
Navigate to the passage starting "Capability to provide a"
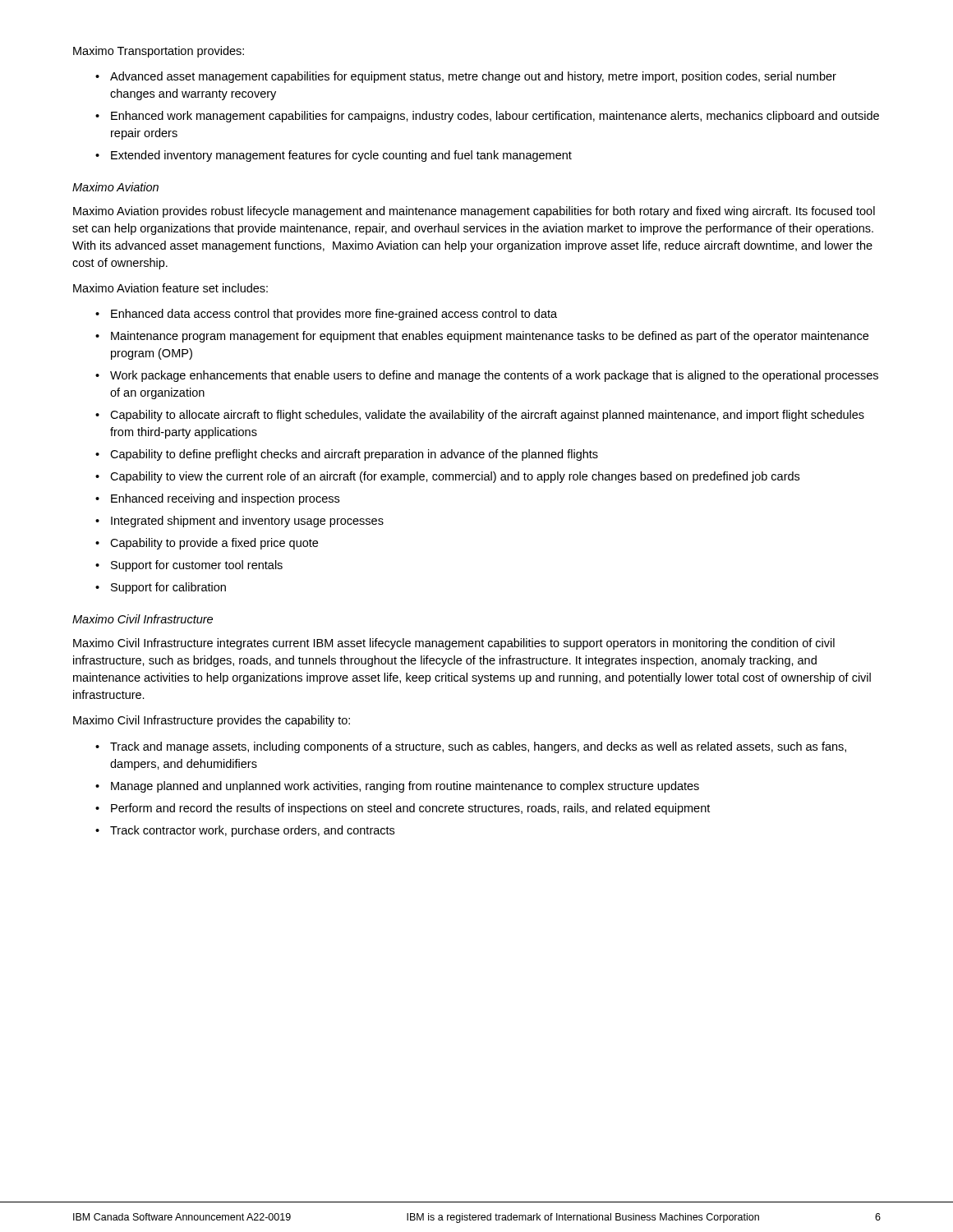click(x=214, y=543)
